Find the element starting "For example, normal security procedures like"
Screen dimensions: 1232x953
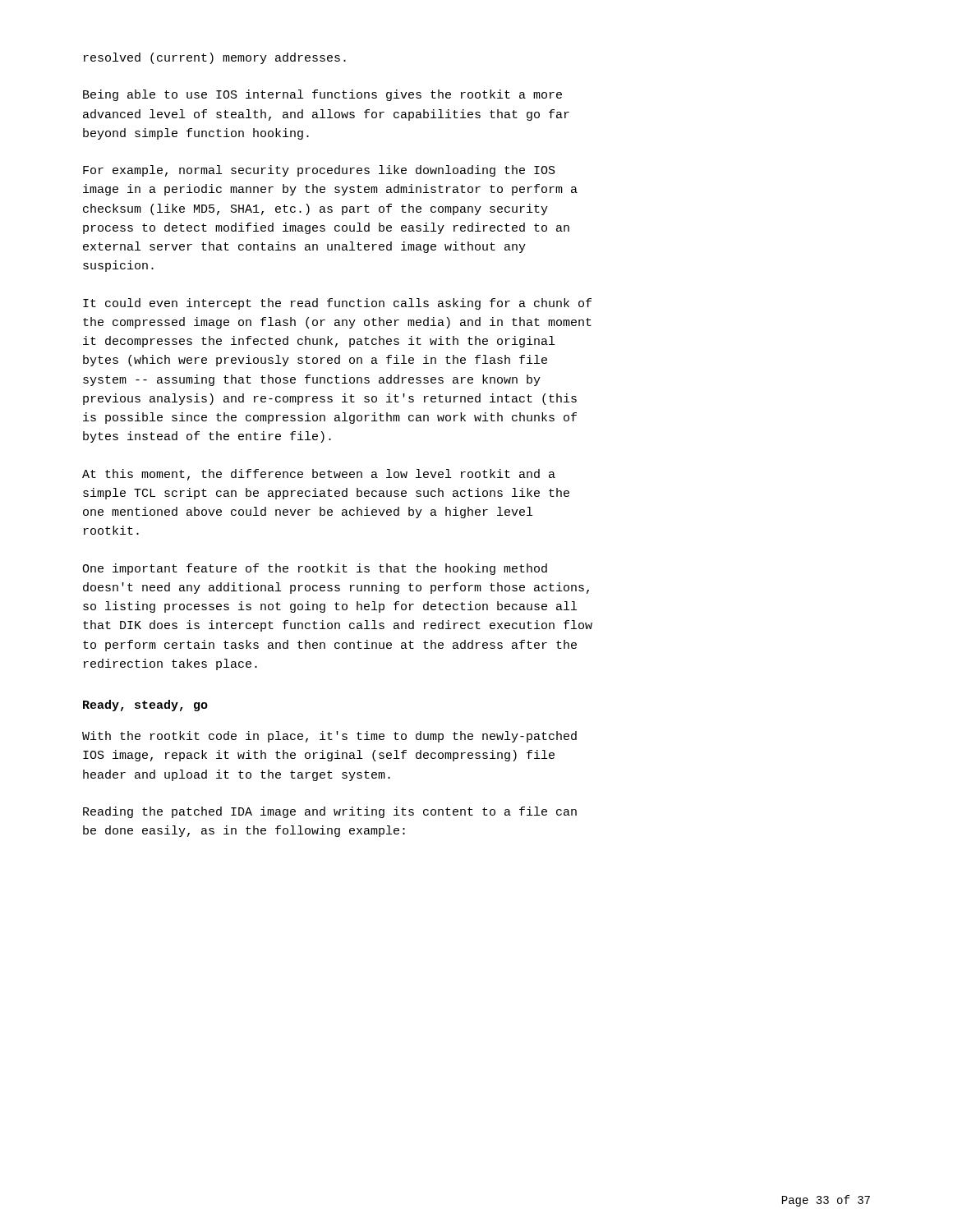tap(330, 219)
